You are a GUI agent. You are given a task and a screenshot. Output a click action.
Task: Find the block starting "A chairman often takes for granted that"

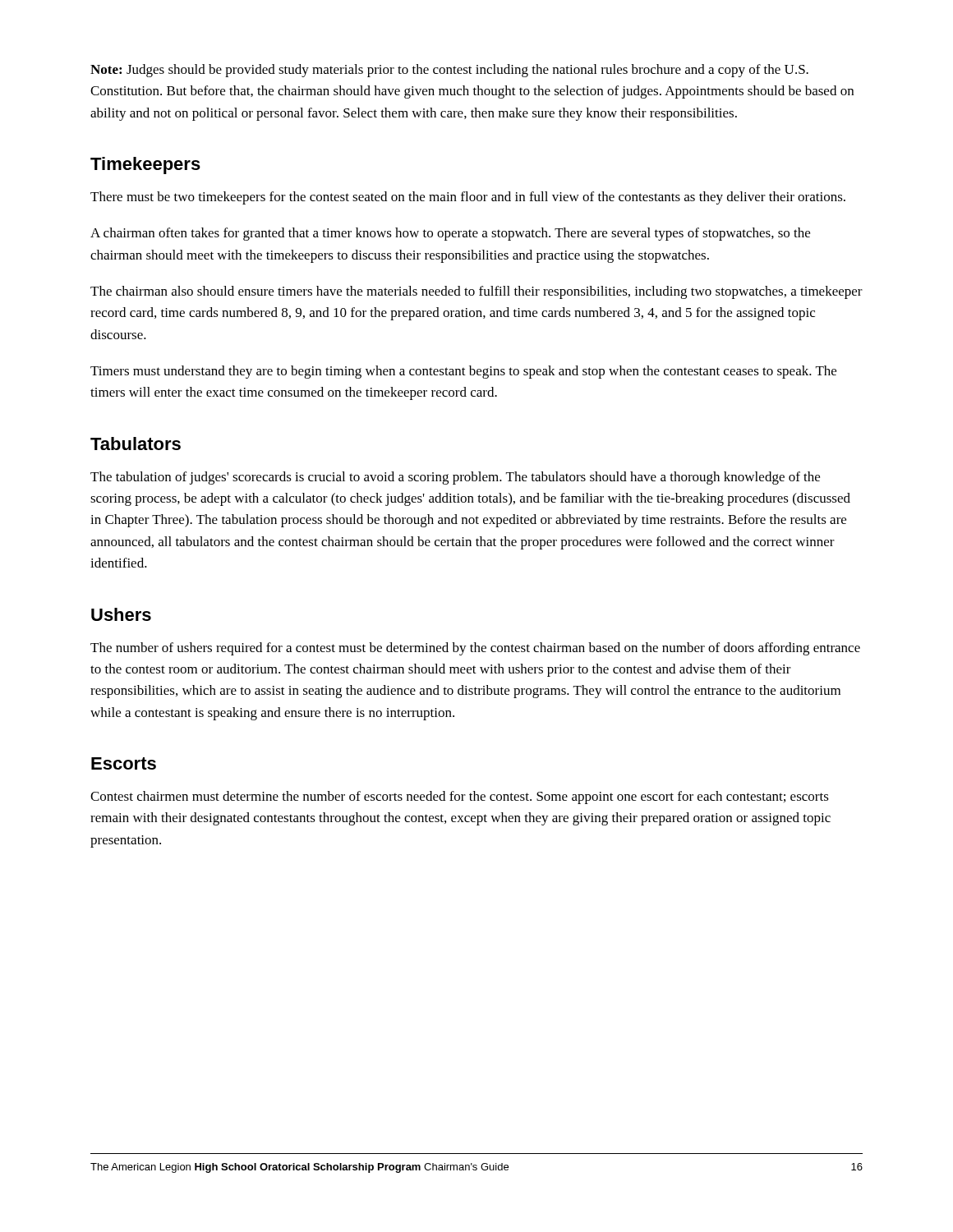click(451, 244)
